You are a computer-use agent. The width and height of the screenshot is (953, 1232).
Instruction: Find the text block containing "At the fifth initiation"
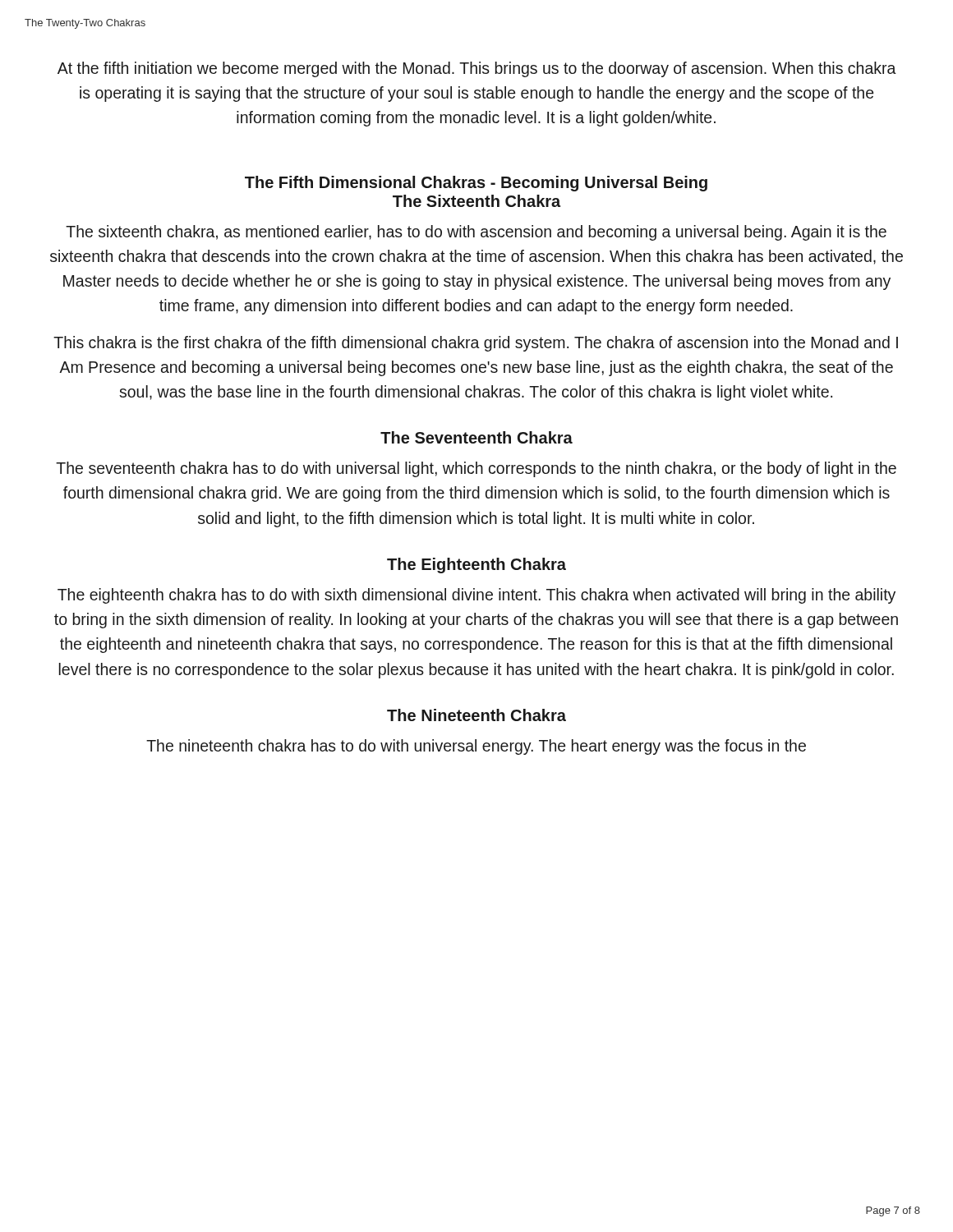click(476, 93)
